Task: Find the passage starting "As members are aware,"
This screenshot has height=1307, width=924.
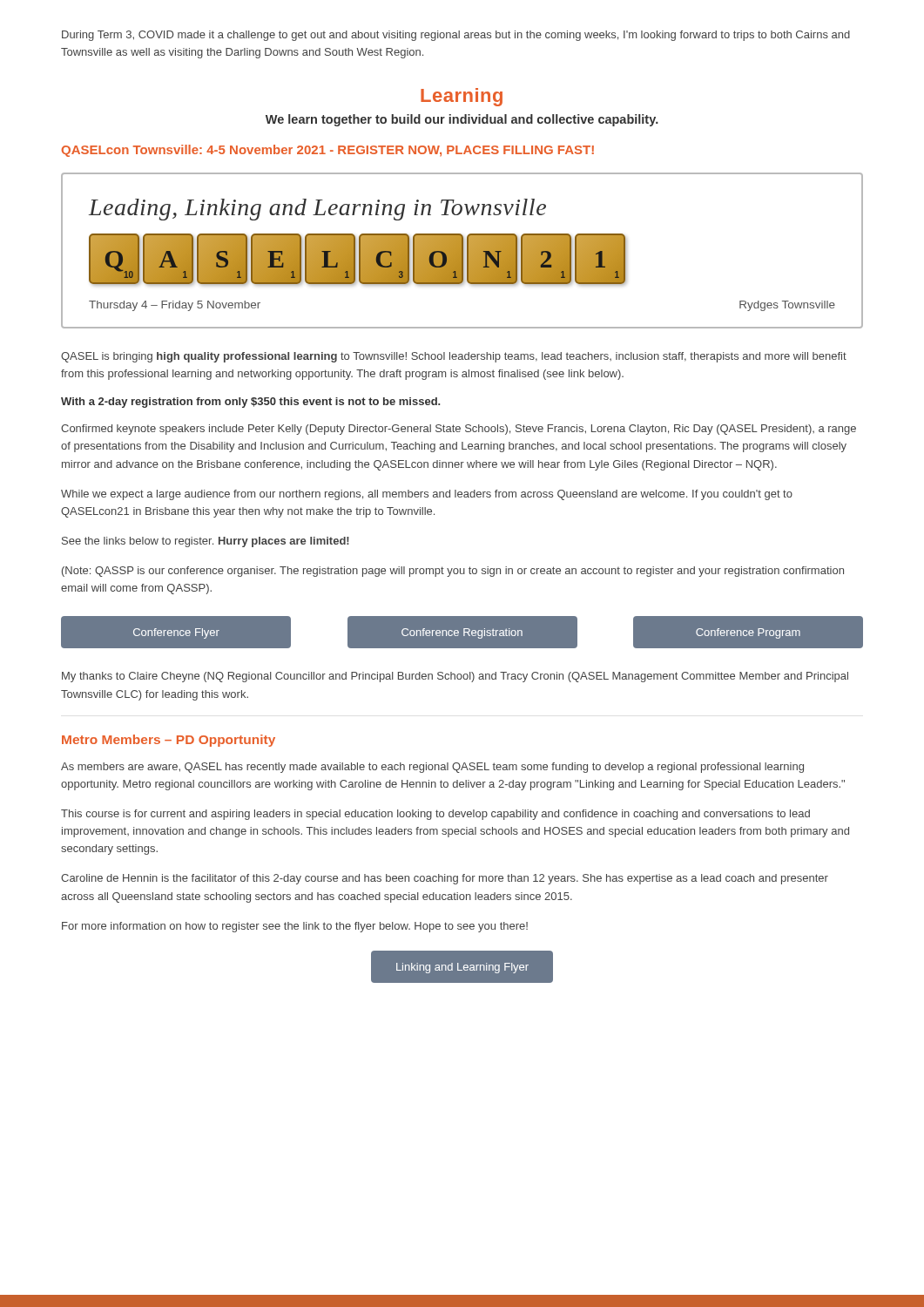Action: tap(453, 775)
